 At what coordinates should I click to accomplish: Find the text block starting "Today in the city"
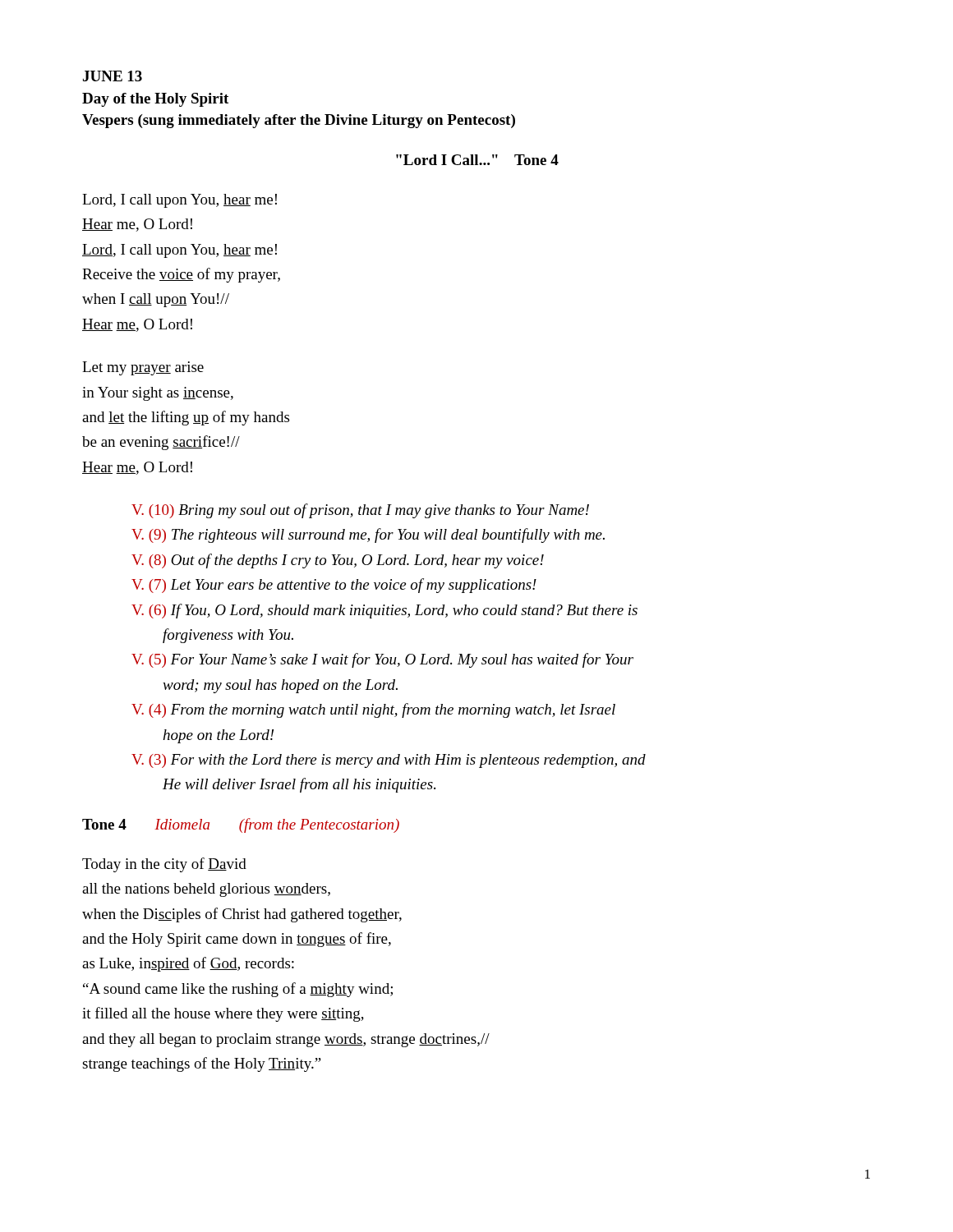point(286,963)
